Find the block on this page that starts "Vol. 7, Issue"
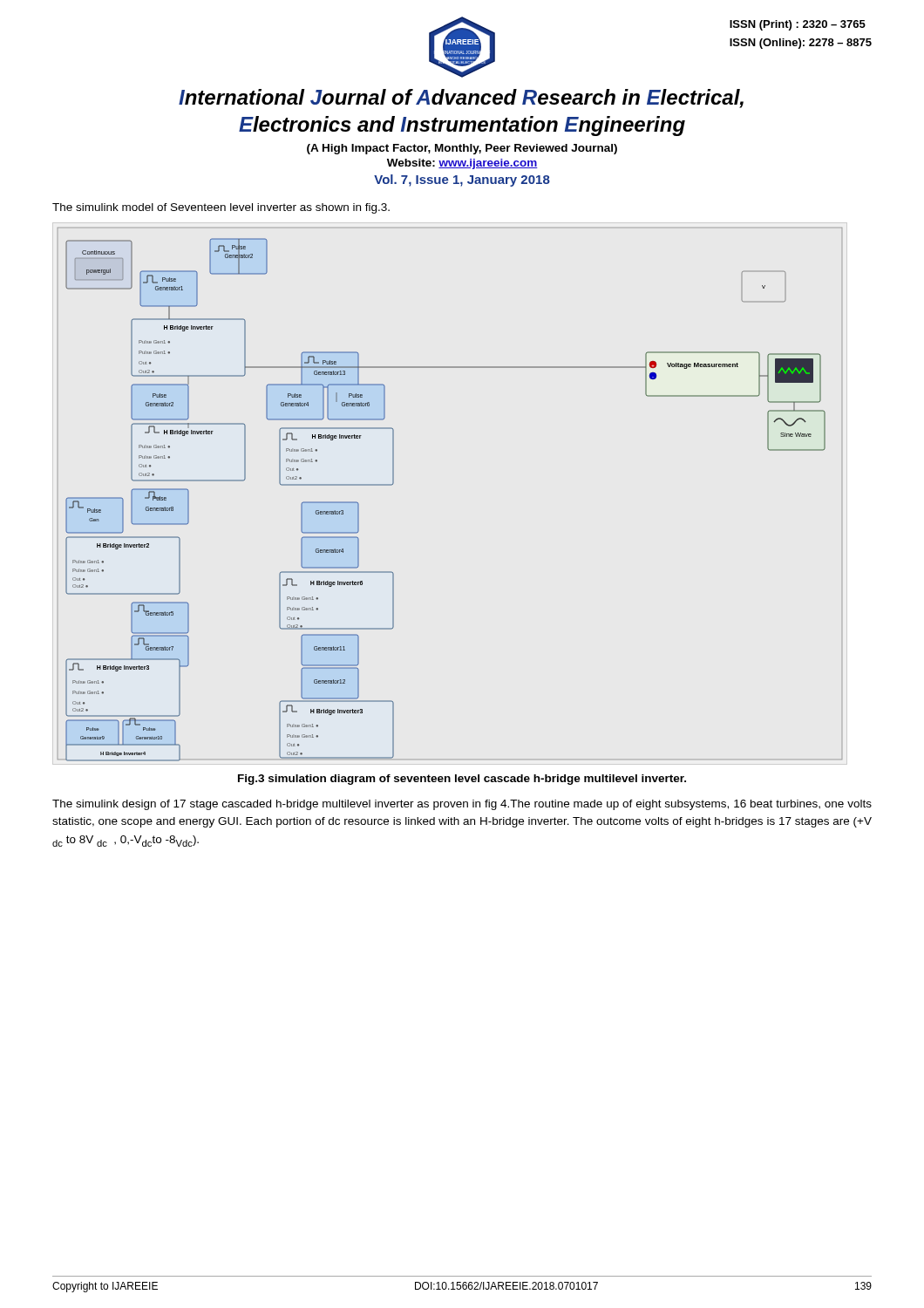924x1308 pixels. pos(462,180)
